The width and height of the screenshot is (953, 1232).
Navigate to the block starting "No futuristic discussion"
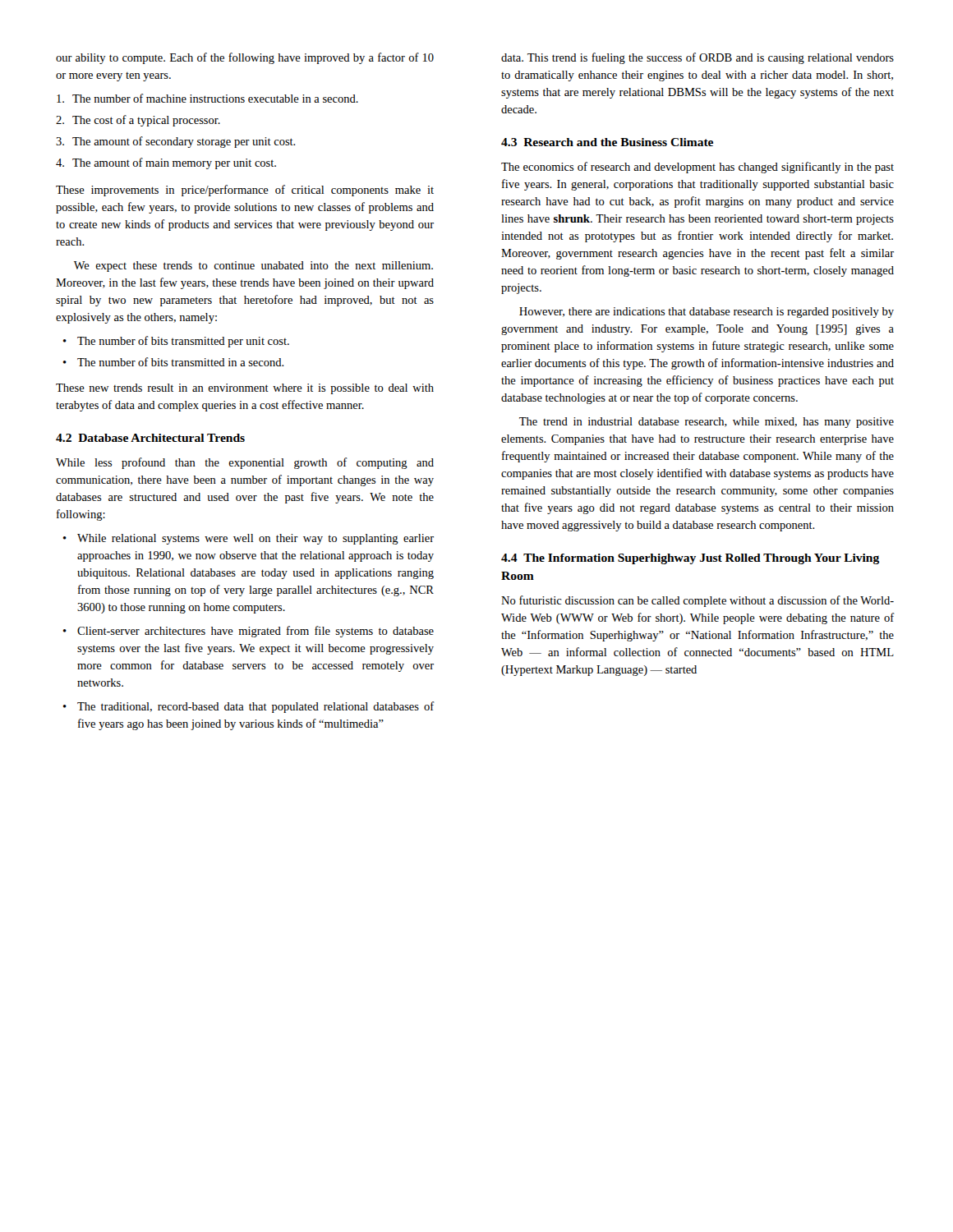pos(698,635)
